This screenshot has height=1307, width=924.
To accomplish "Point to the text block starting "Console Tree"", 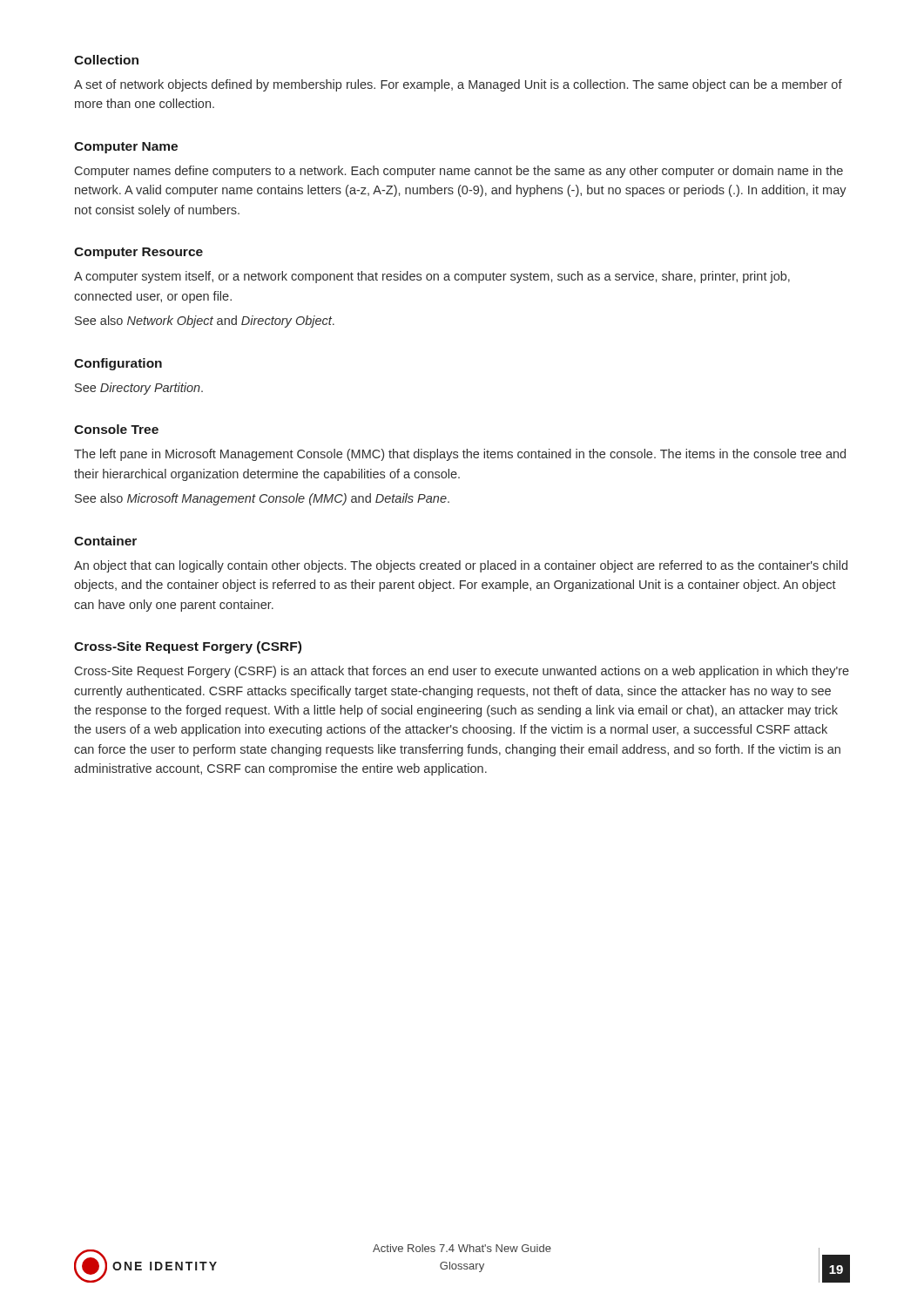I will (116, 429).
